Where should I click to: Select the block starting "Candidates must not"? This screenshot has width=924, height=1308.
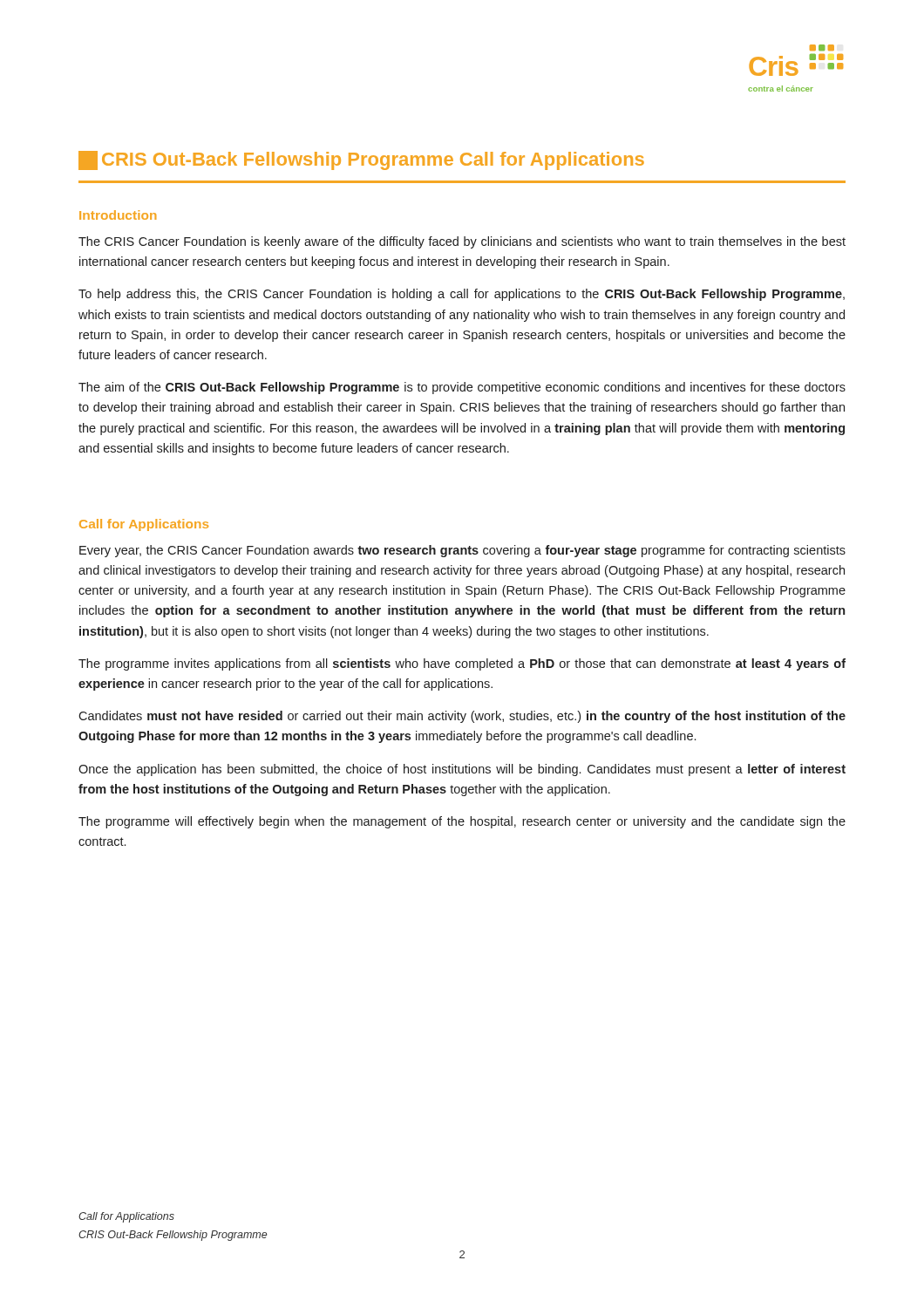462,726
